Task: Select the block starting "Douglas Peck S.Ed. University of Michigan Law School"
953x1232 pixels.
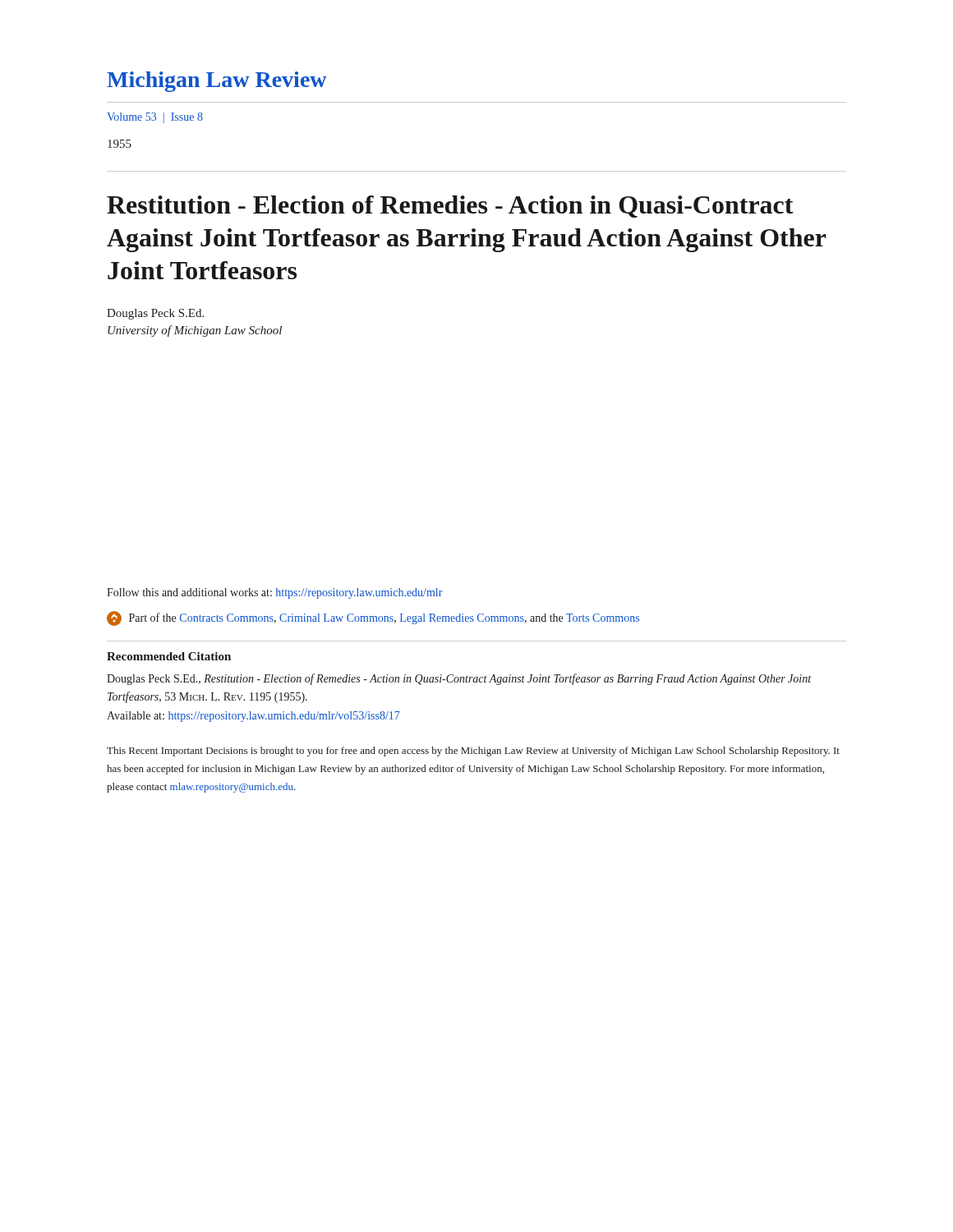Action: (155, 314)
